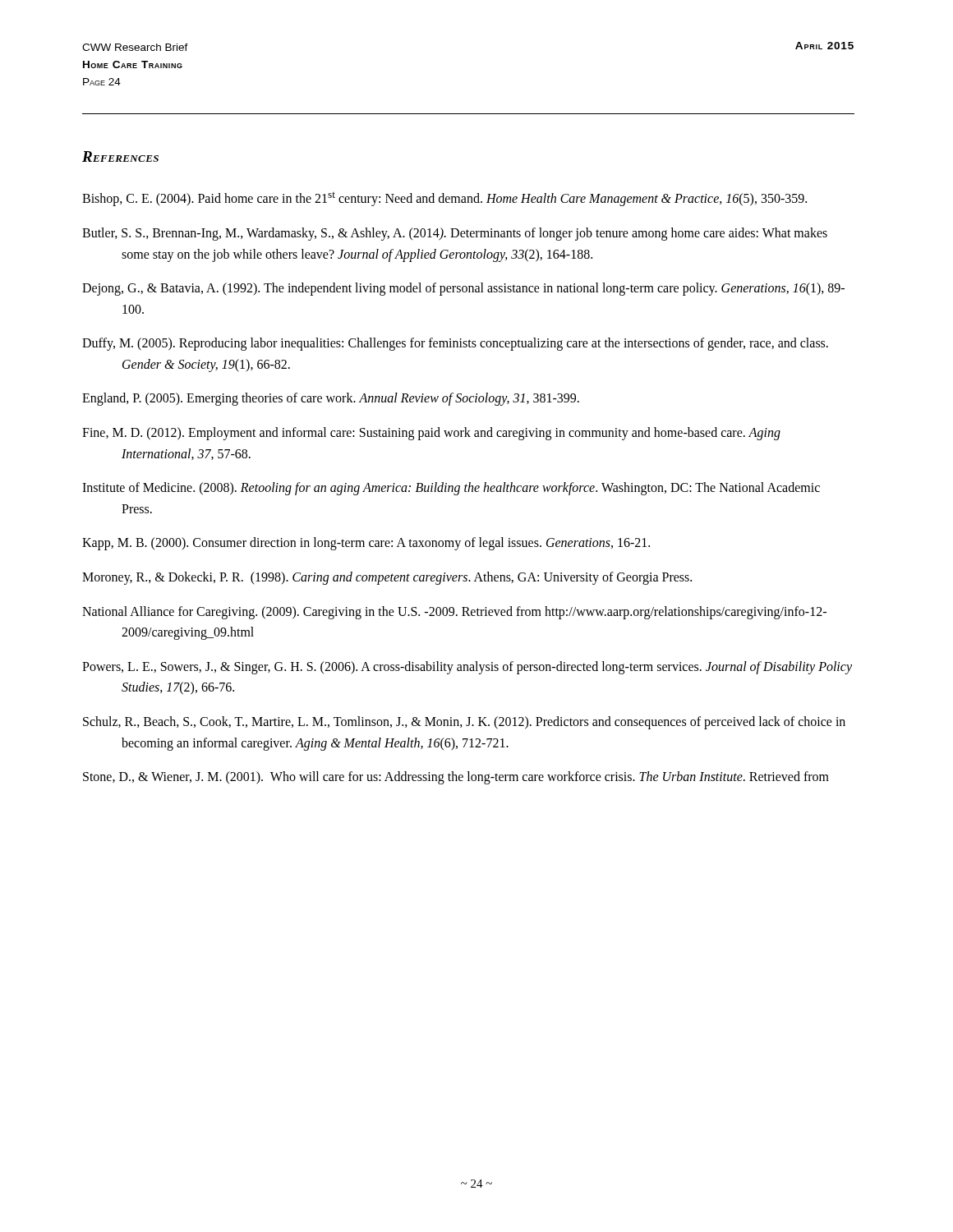The image size is (953, 1232).
Task: Find the text starting "Butler, S. S.,"
Action: tap(455, 243)
